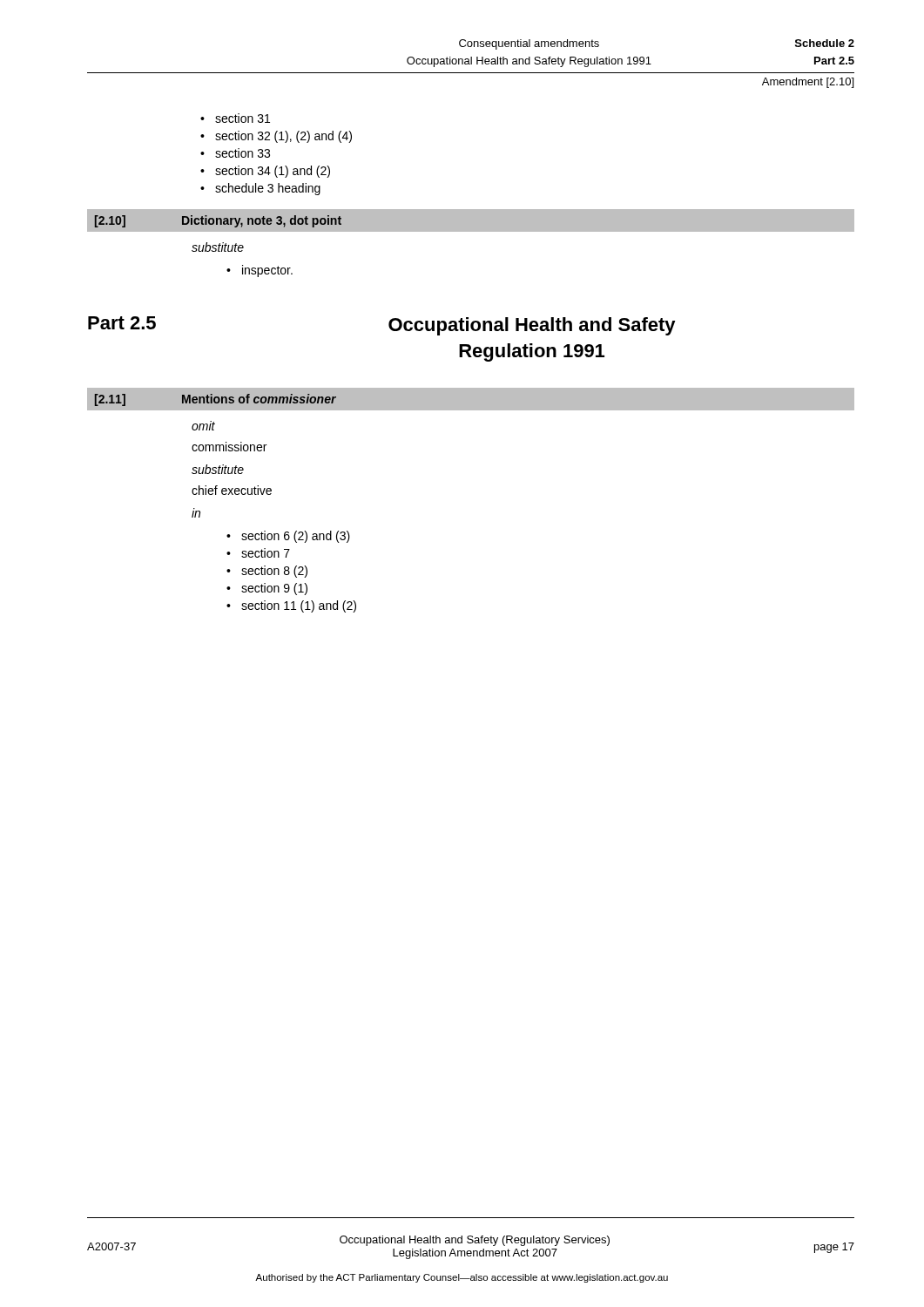Locate the list item containing "•section 8 (2)"
This screenshot has height=1307, width=924.
point(267,571)
